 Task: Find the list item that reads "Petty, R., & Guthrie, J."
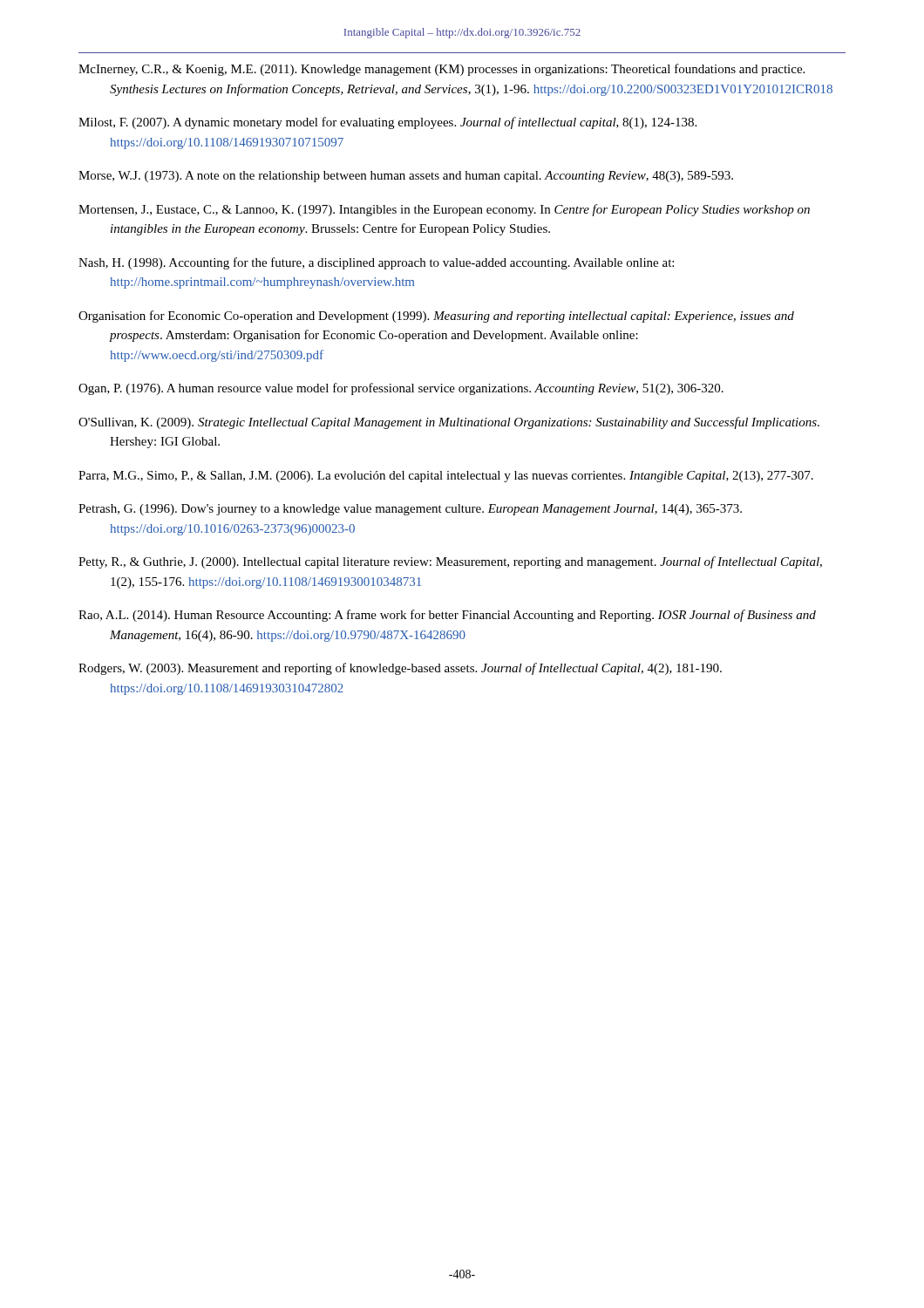(x=451, y=571)
